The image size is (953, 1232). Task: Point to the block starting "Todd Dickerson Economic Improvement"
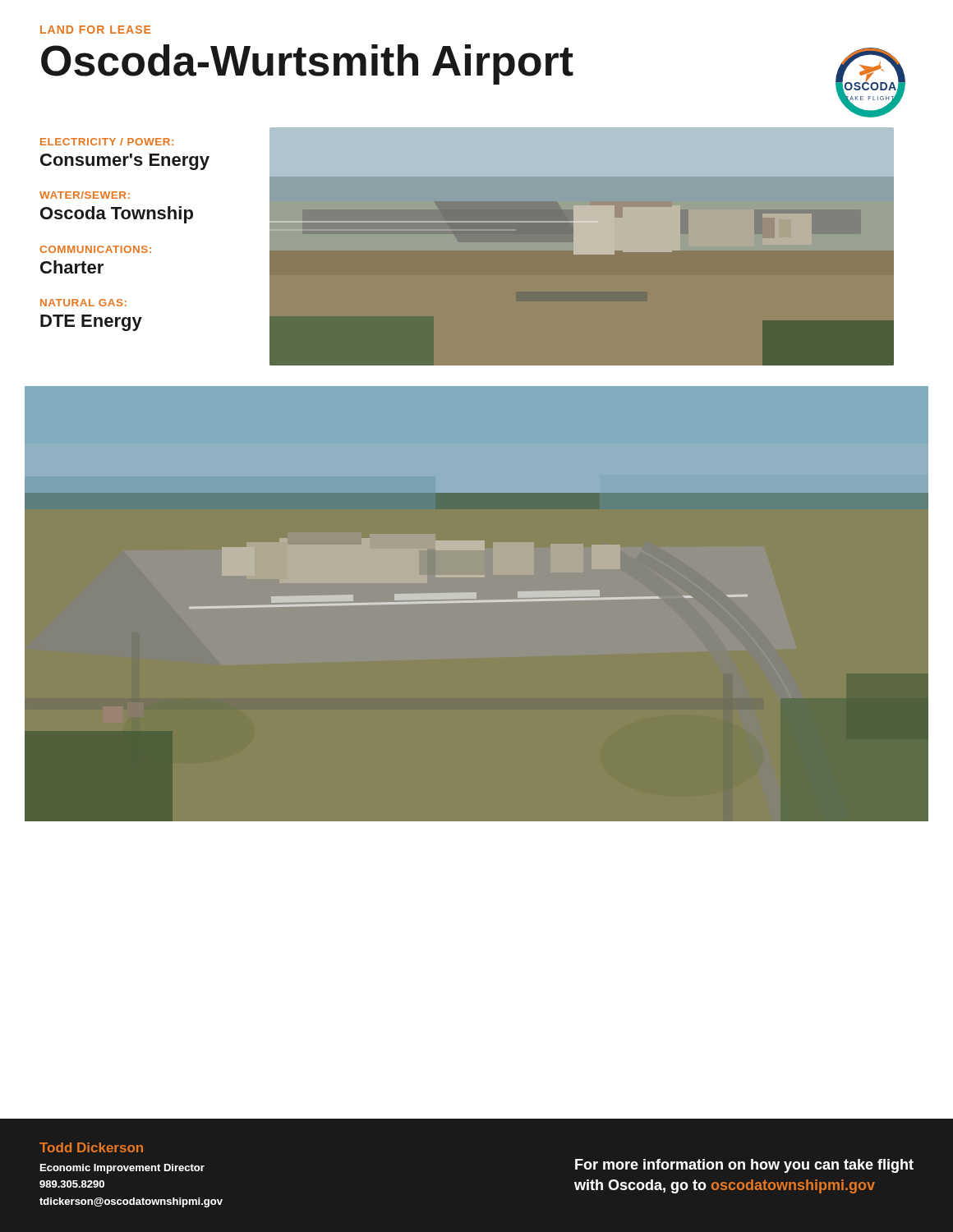pos(131,1175)
